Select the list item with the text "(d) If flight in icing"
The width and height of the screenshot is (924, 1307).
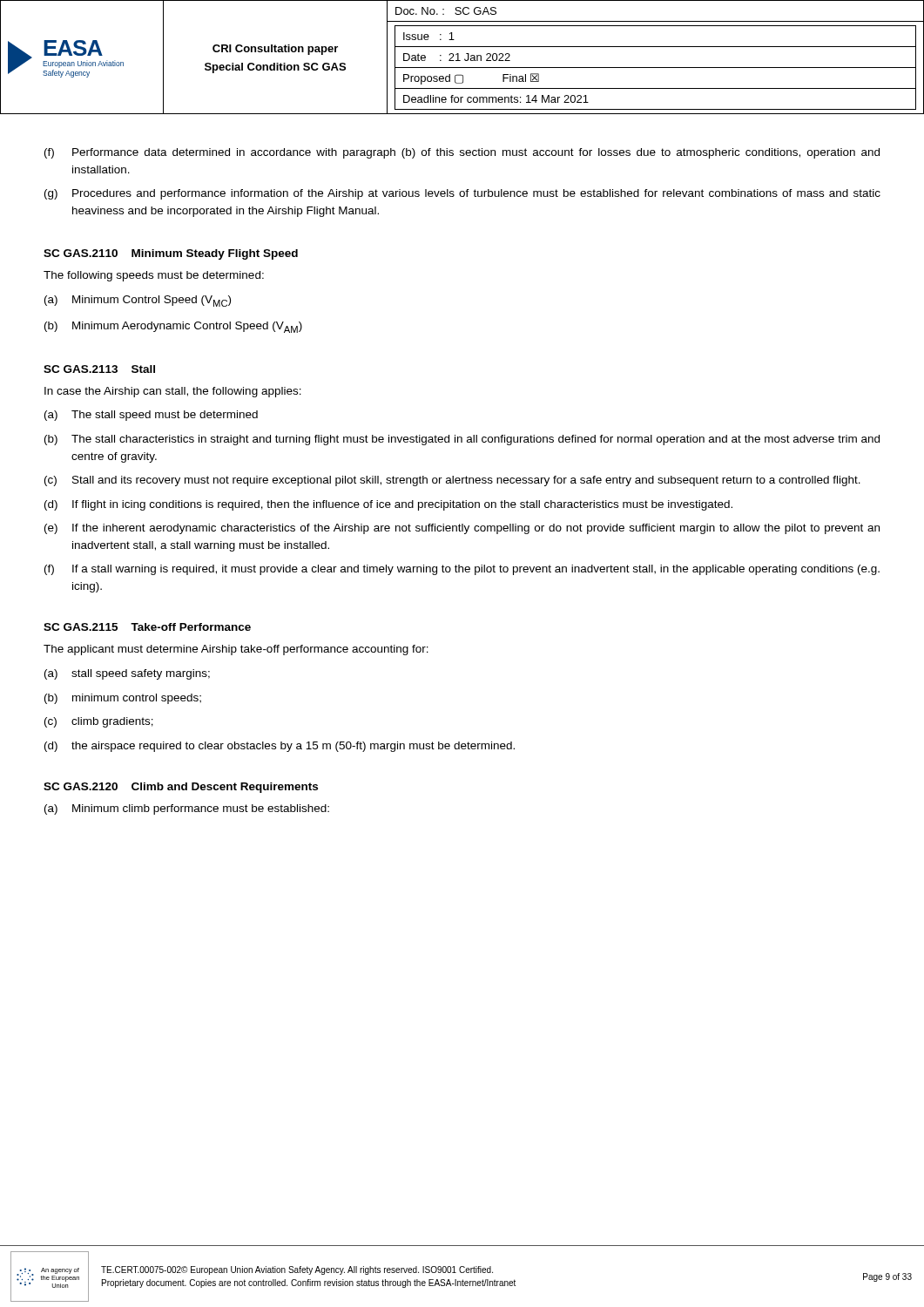462,504
